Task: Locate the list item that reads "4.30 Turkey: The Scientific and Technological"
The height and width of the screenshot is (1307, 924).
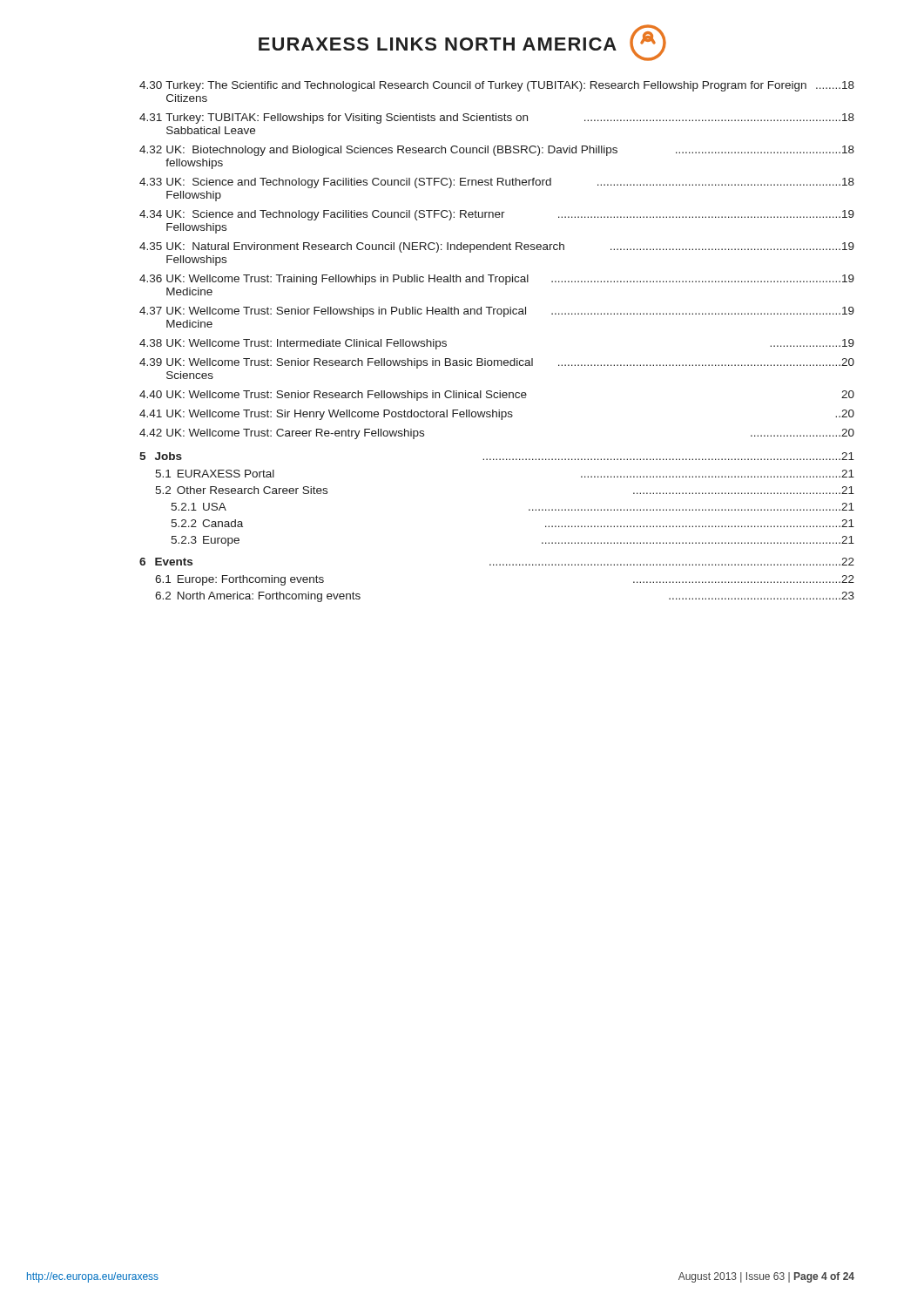Action: click(x=497, y=91)
